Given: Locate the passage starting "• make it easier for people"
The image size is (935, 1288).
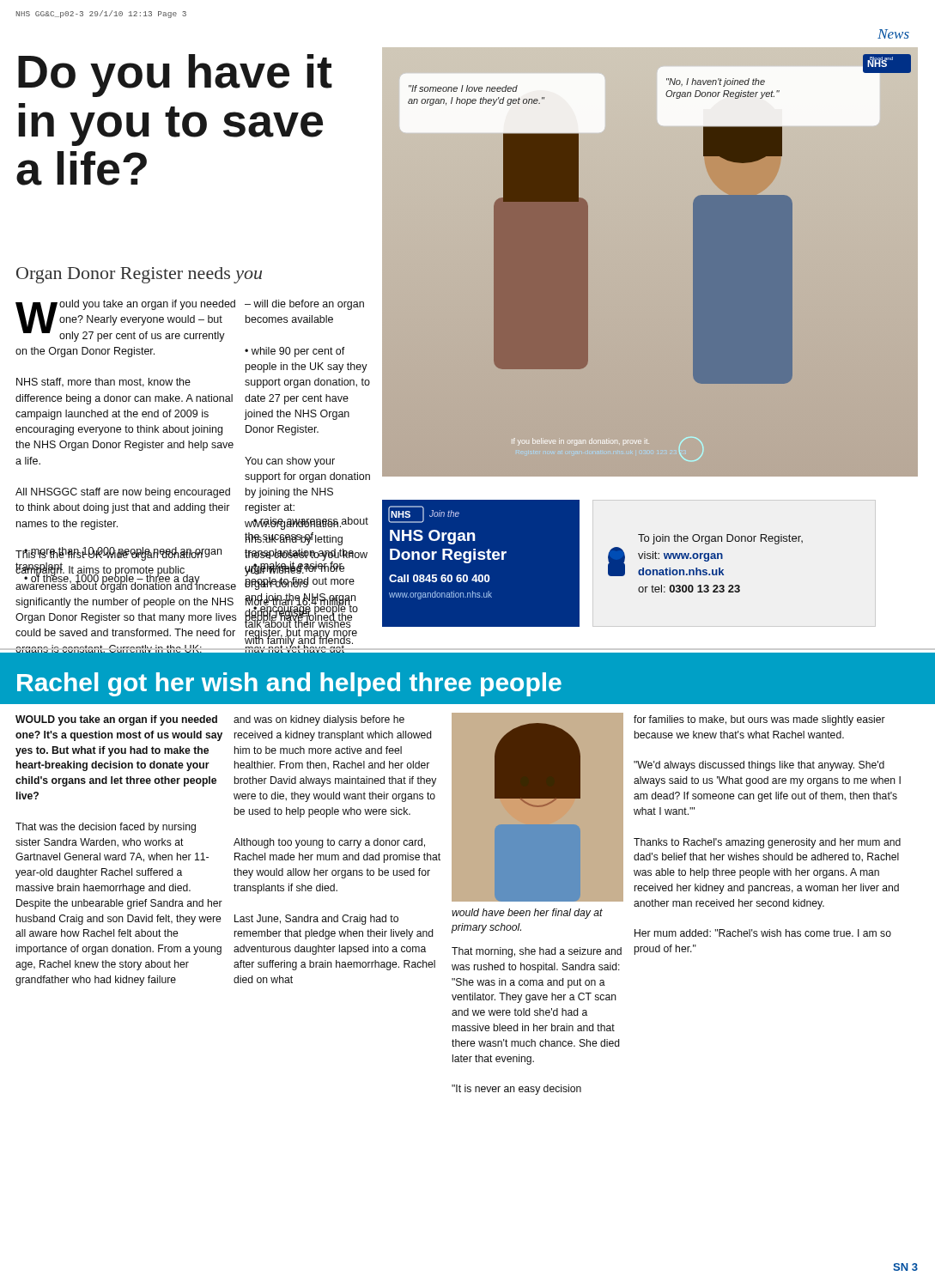Looking at the screenshot, I should pos(300,589).
